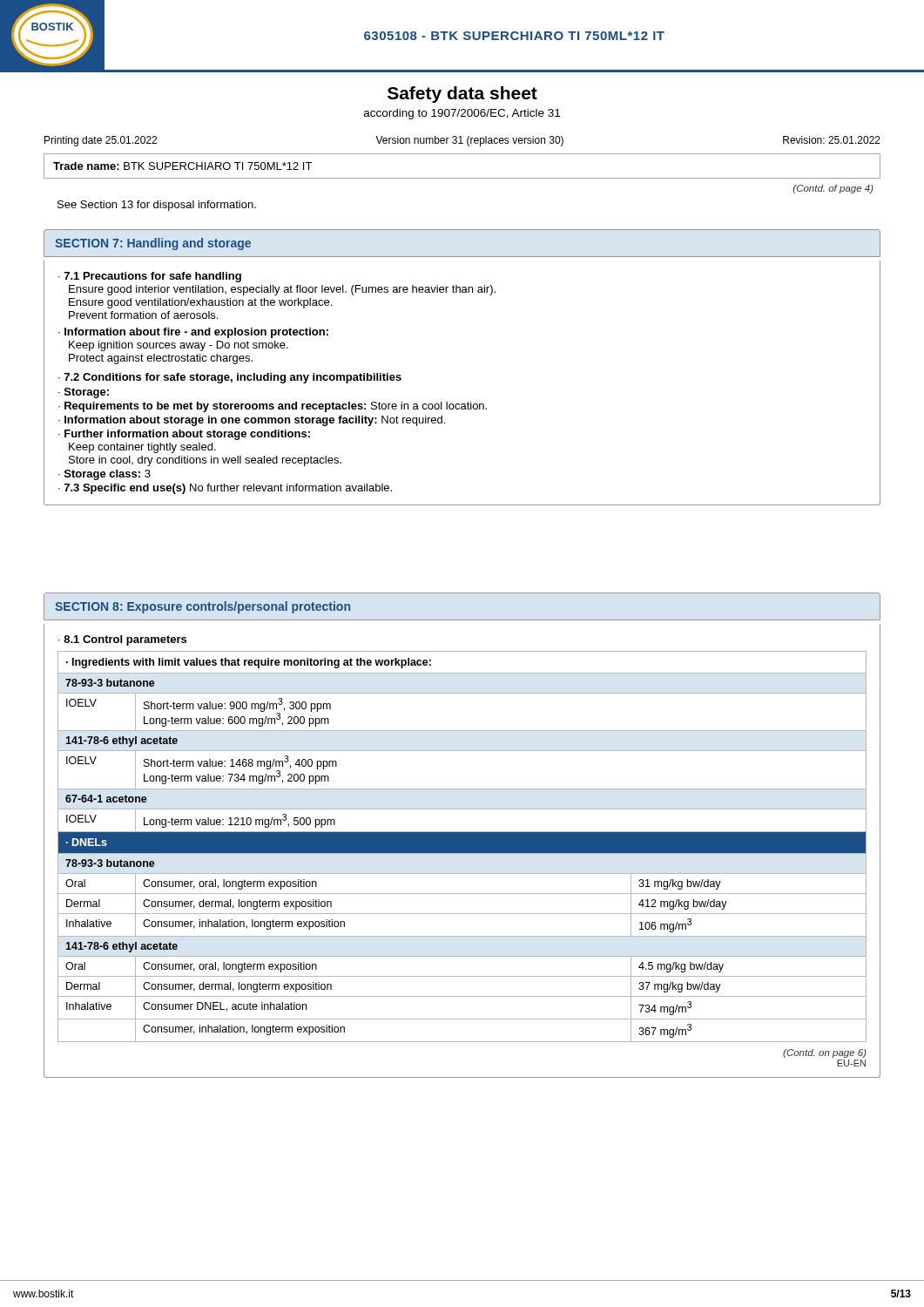924x1307 pixels.
Task: Navigate to the element starting "· Storage class: 3"
Action: click(x=104, y=474)
